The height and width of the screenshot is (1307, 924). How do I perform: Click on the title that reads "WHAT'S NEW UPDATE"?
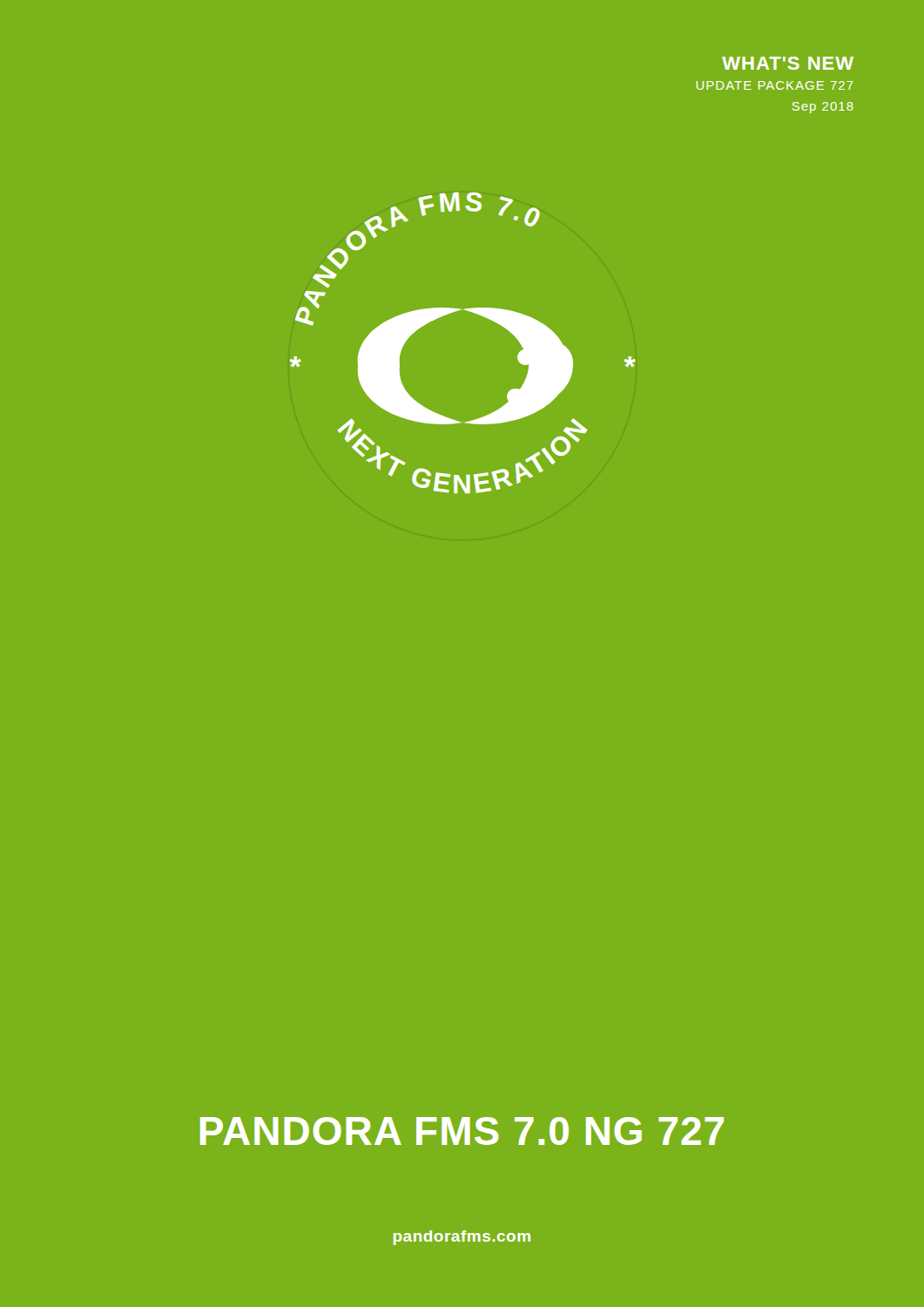coord(775,85)
